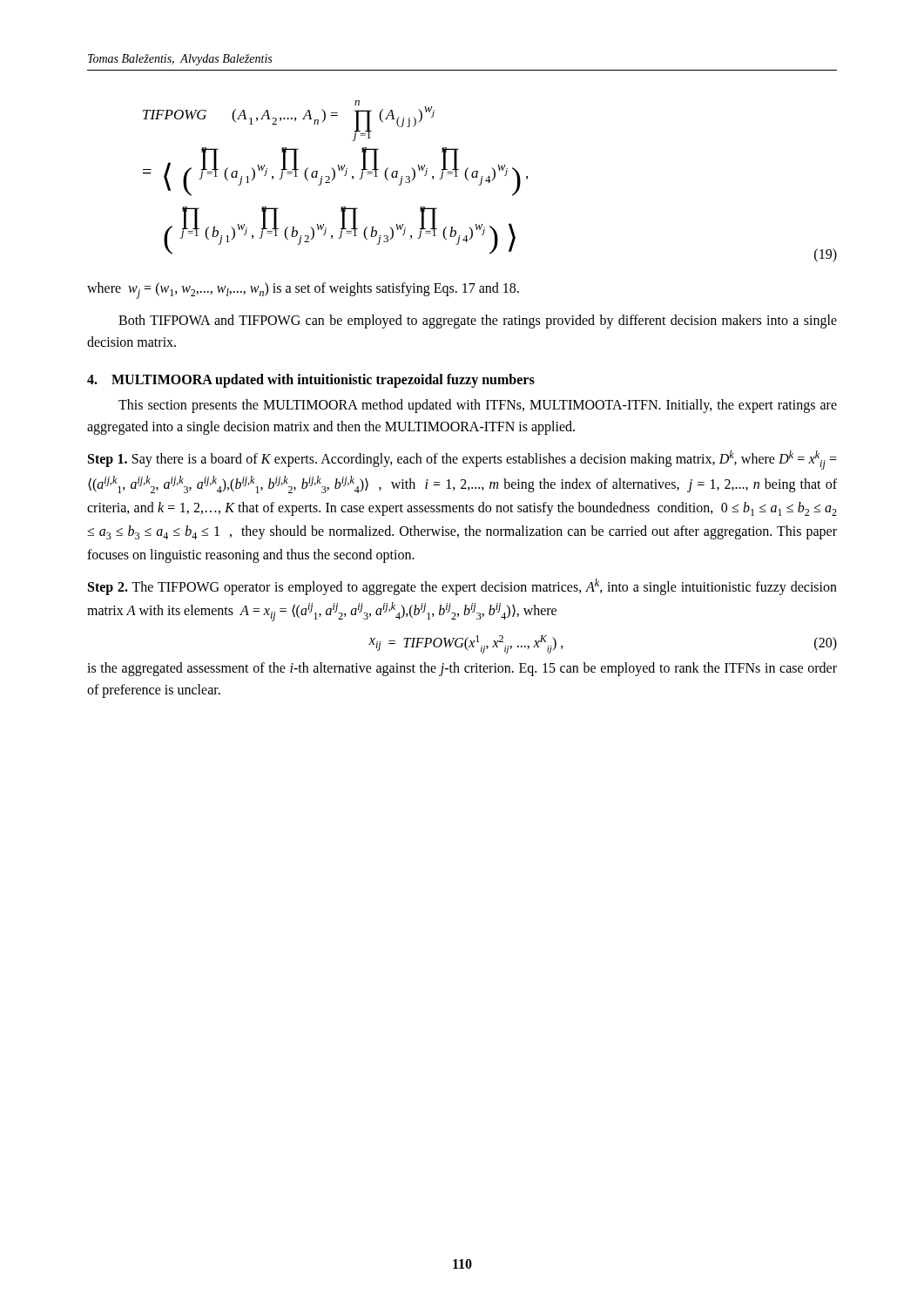Find the block on this page that starts "This section presents the MULTIMOORA method"

(x=462, y=416)
